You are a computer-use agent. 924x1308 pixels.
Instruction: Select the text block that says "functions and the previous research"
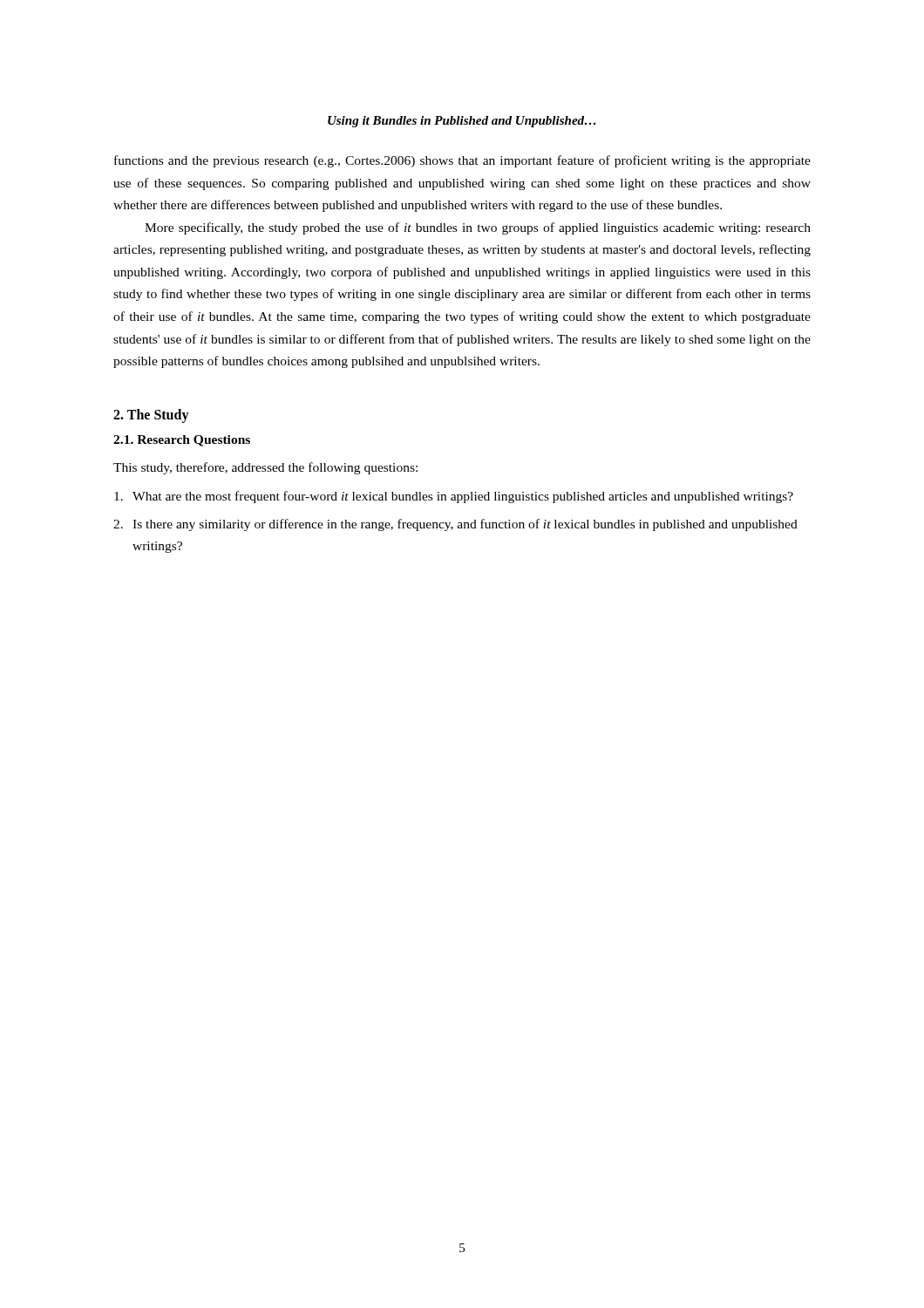tap(462, 261)
